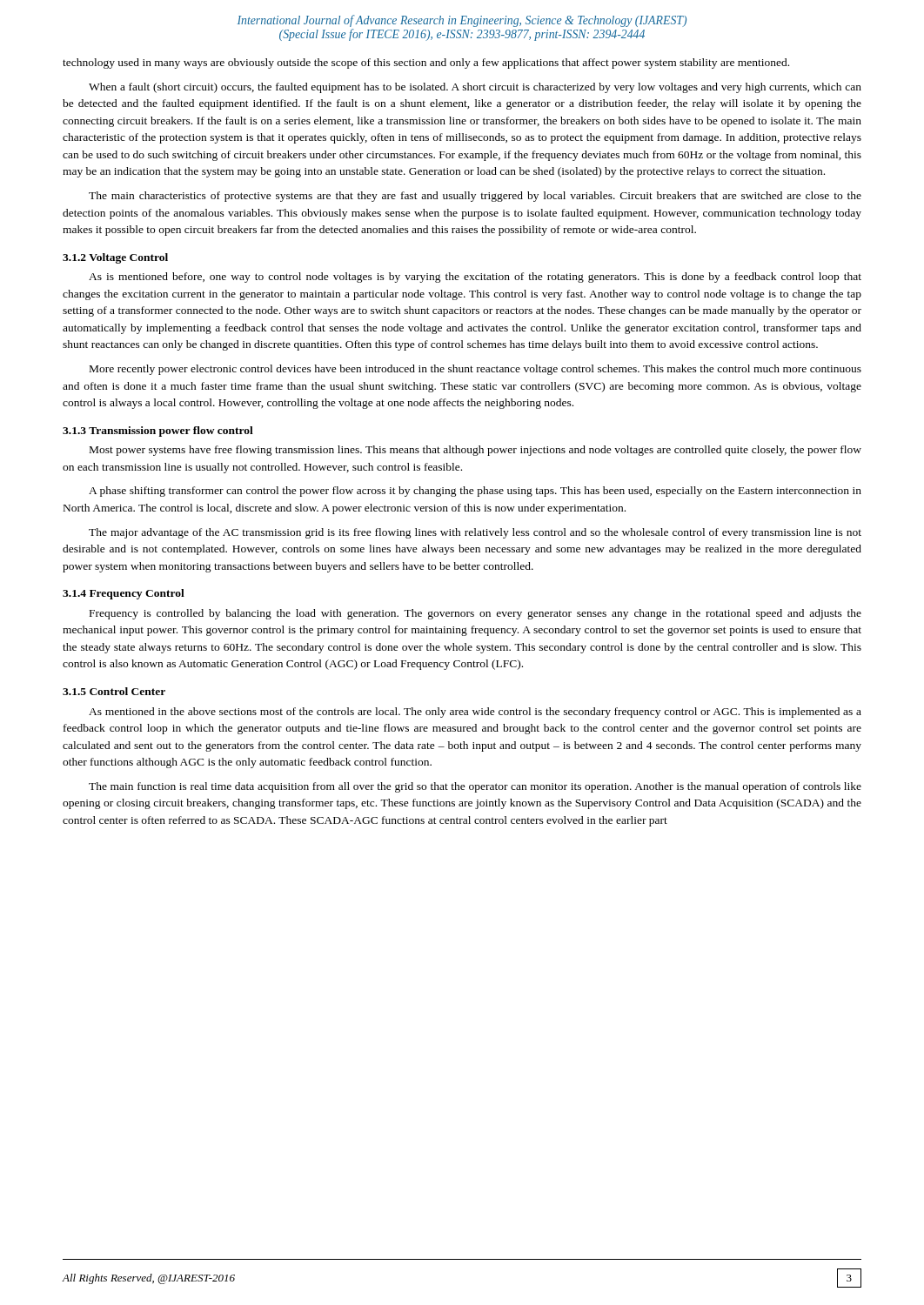Select the section header containing "3.1.5 Control Center"
Screen dimensions: 1305x924
[114, 691]
